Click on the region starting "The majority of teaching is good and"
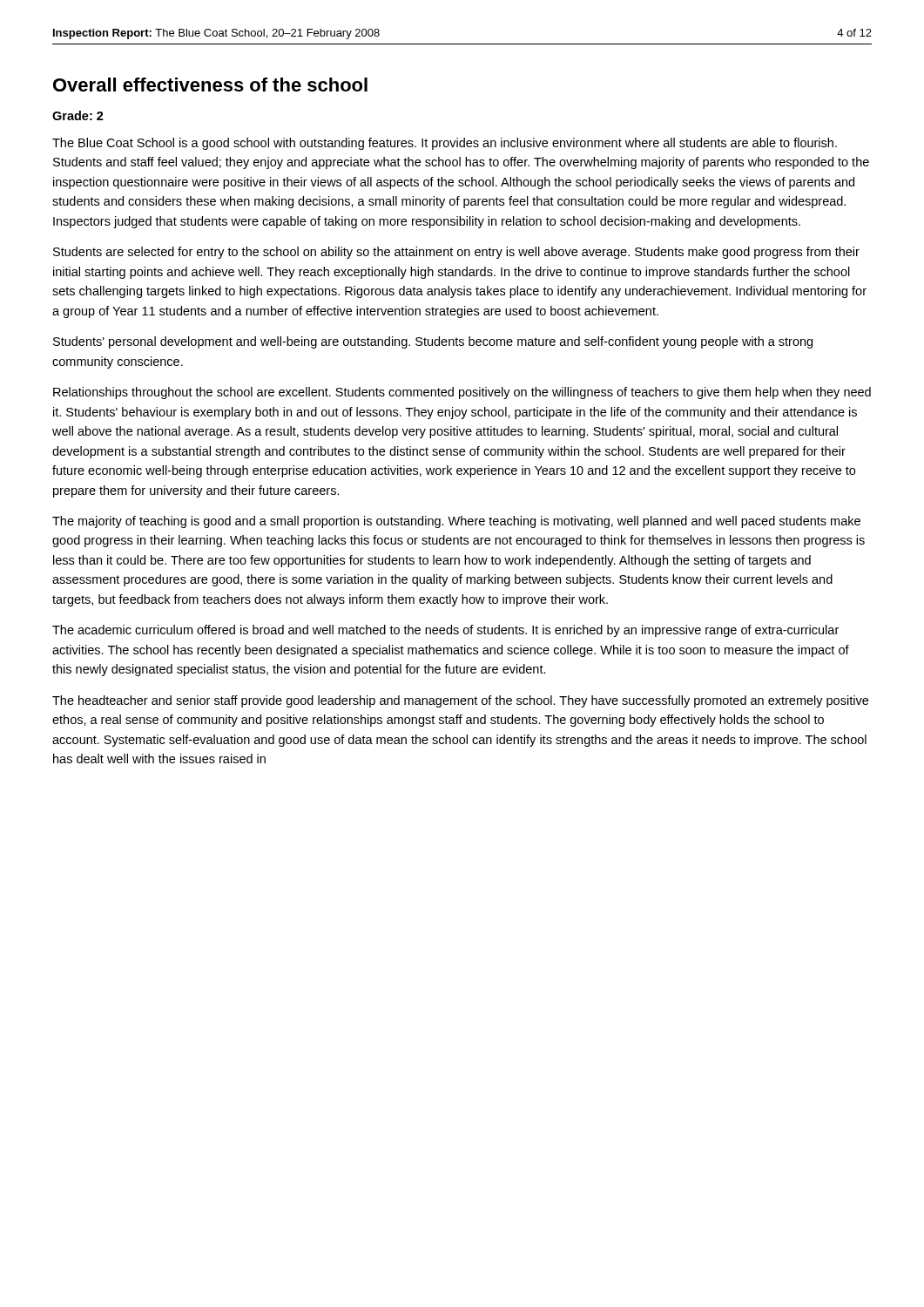The image size is (924, 1307). point(459,560)
